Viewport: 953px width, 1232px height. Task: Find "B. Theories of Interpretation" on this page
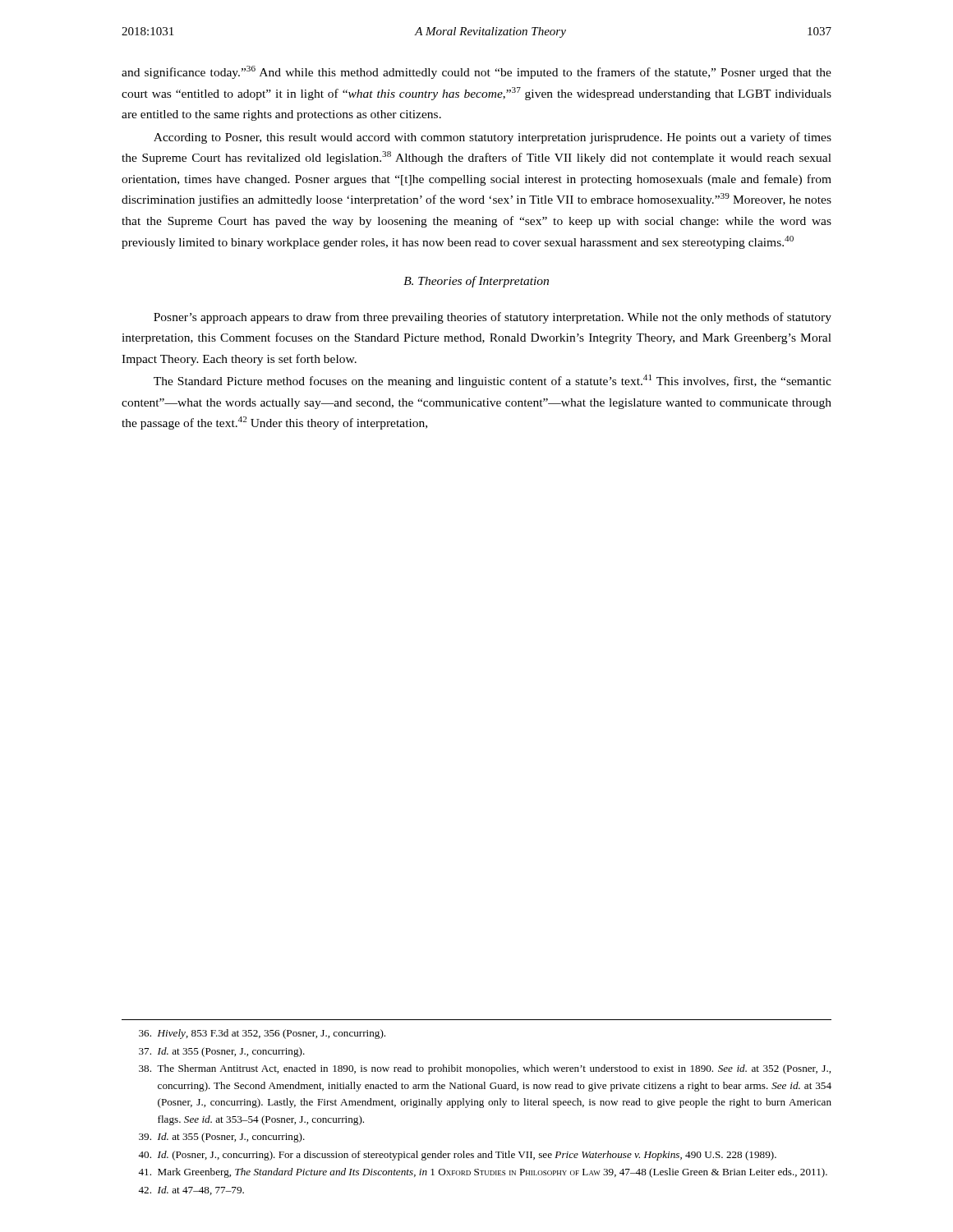click(476, 281)
